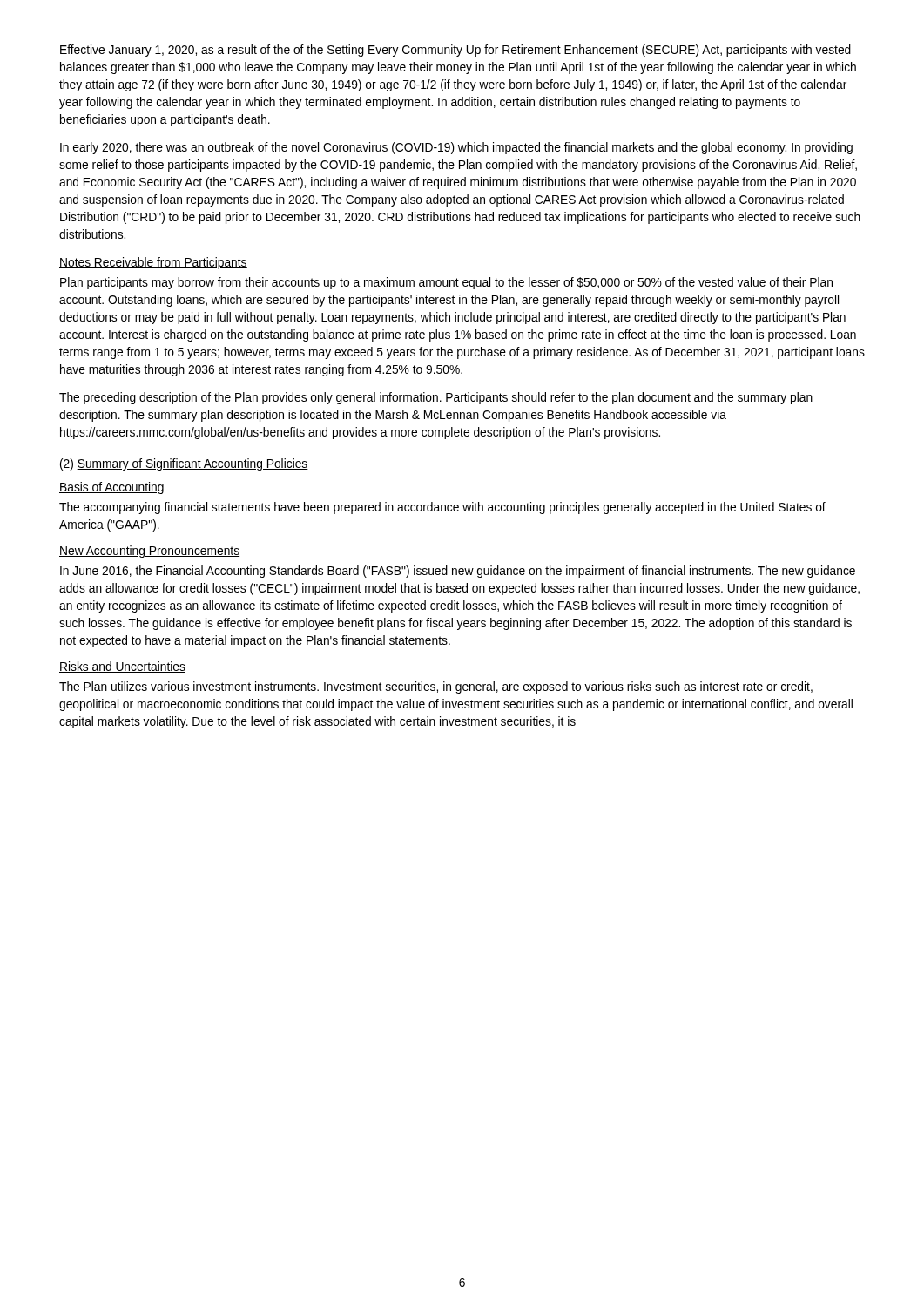Select the element starting "Plan participants may borrow"

462,326
